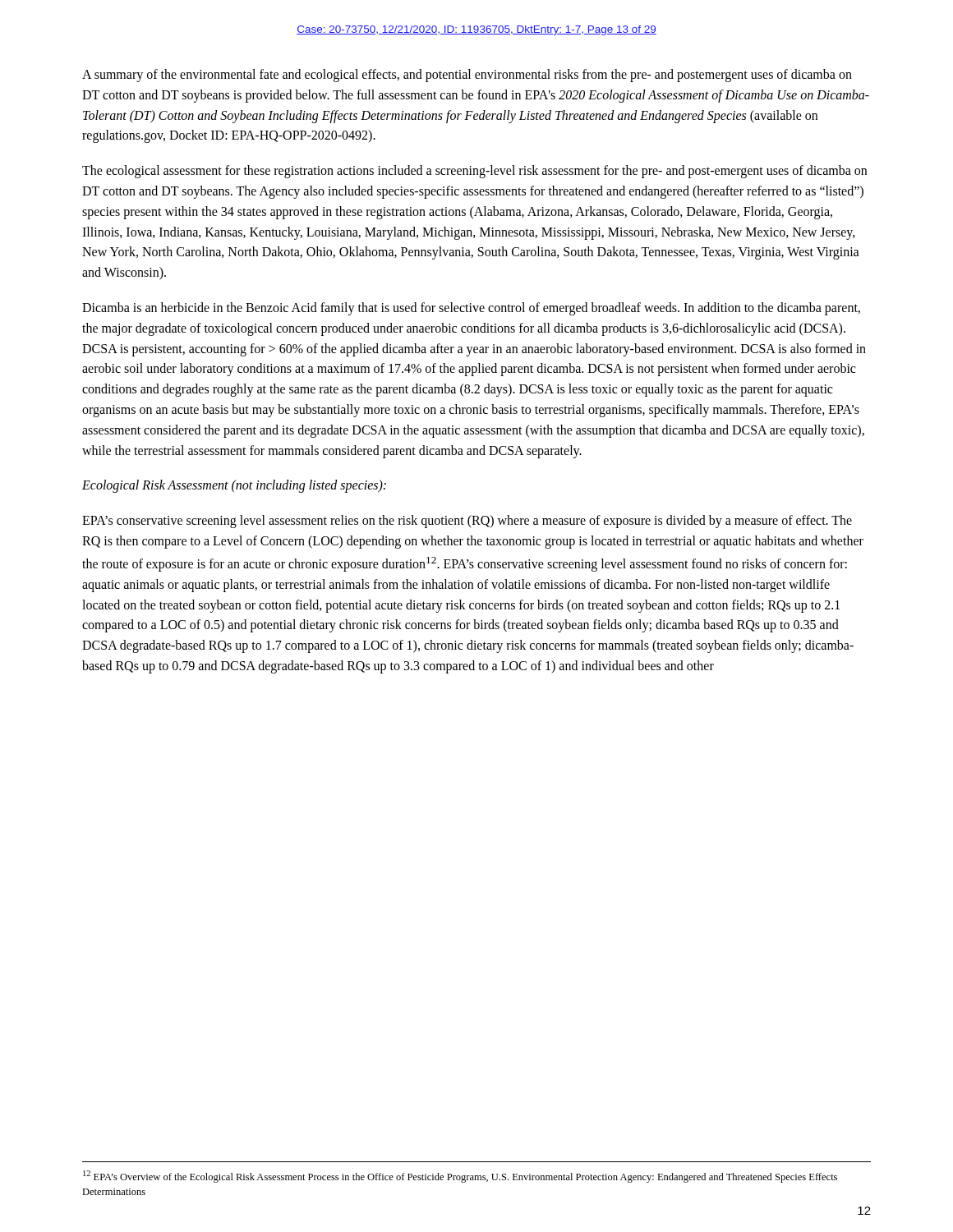953x1232 pixels.
Task: Locate the block of text that opens with "EPA’s conservative screening level"
Action: click(x=476, y=594)
